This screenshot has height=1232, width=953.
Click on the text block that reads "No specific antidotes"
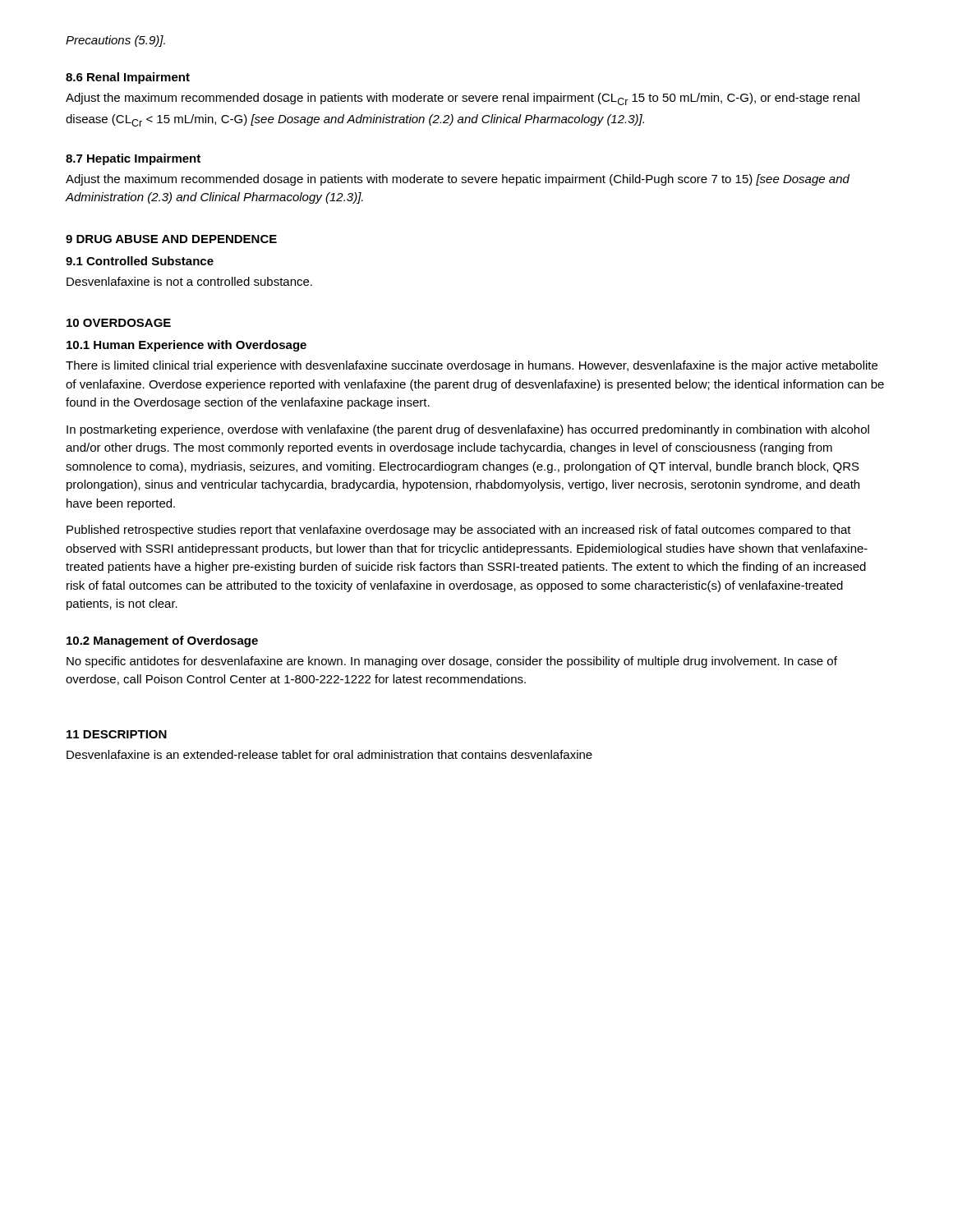click(x=476, y=670)
